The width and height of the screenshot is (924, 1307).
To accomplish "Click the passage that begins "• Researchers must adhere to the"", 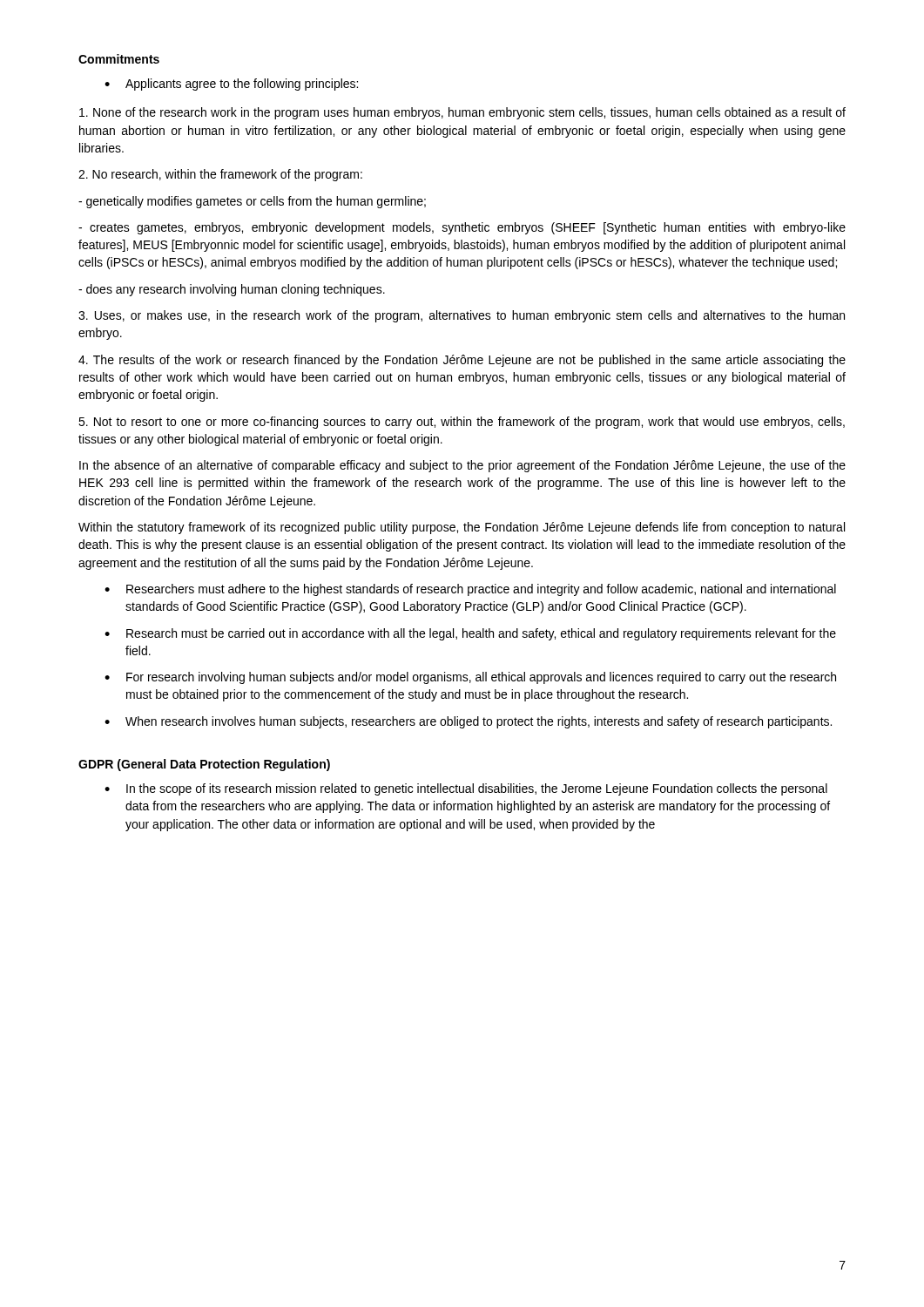I will tap(475, 598).
